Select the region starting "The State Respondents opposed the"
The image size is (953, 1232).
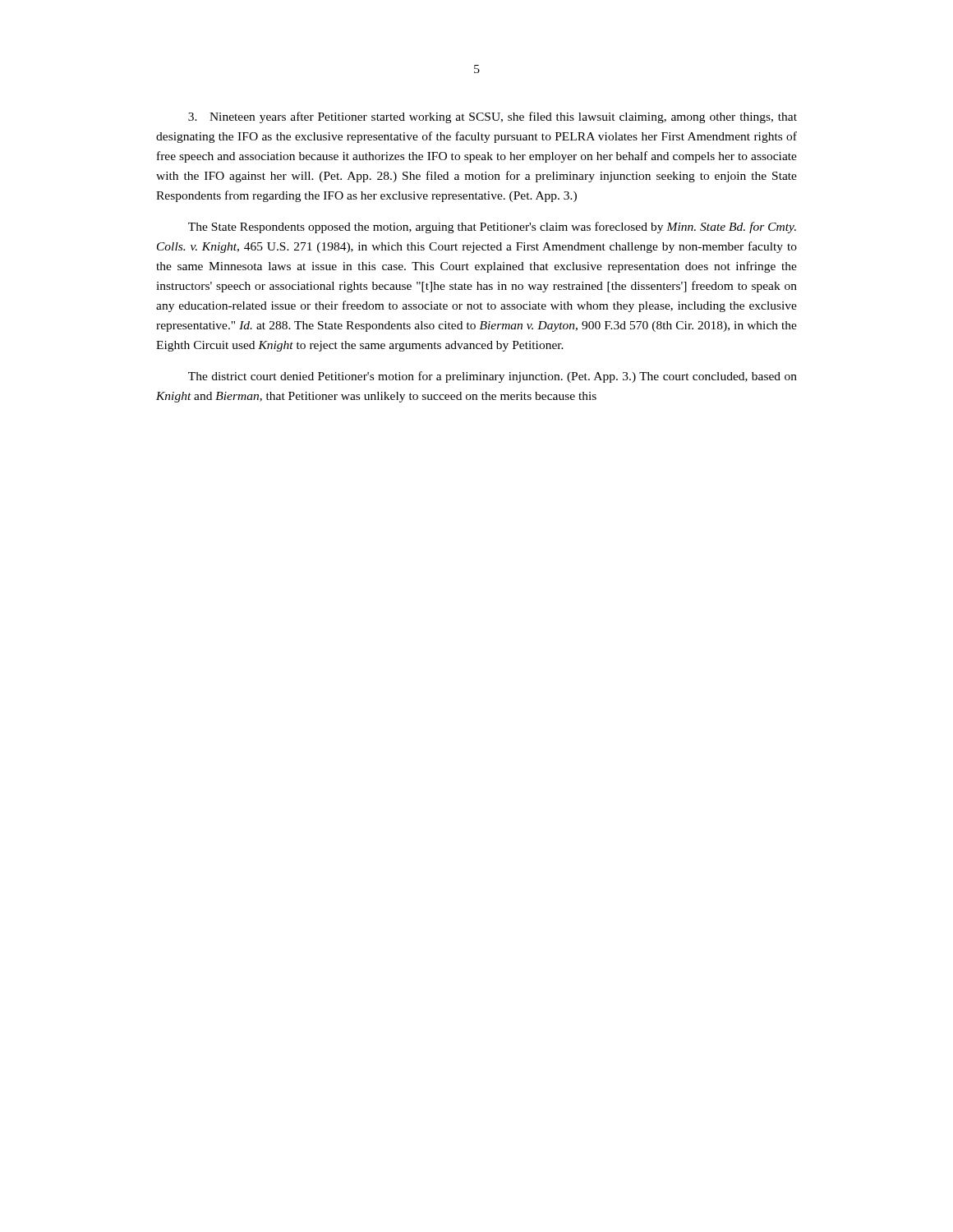click(476, 285)
